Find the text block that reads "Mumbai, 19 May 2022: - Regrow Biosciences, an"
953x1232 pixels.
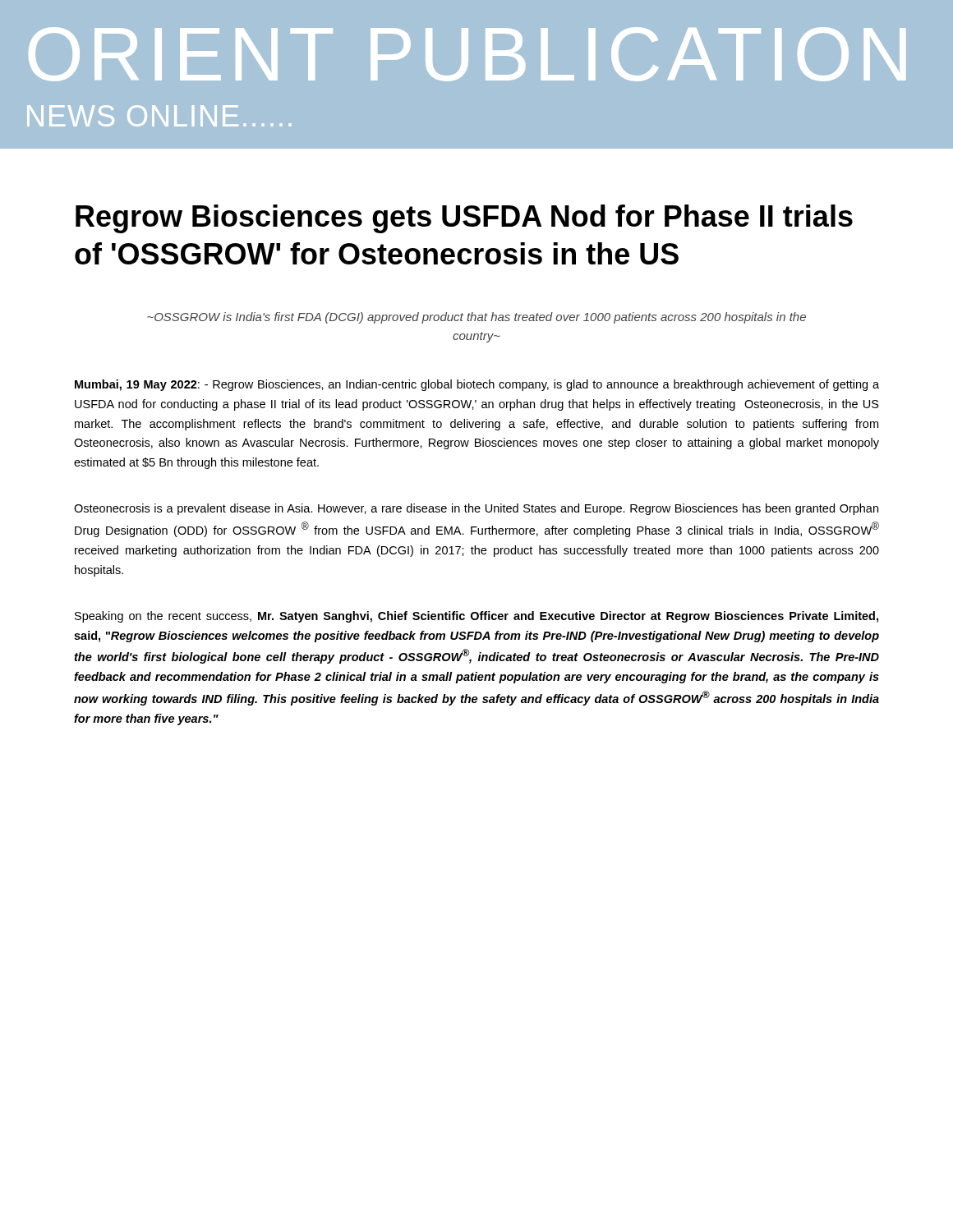[x=476, y=423]
